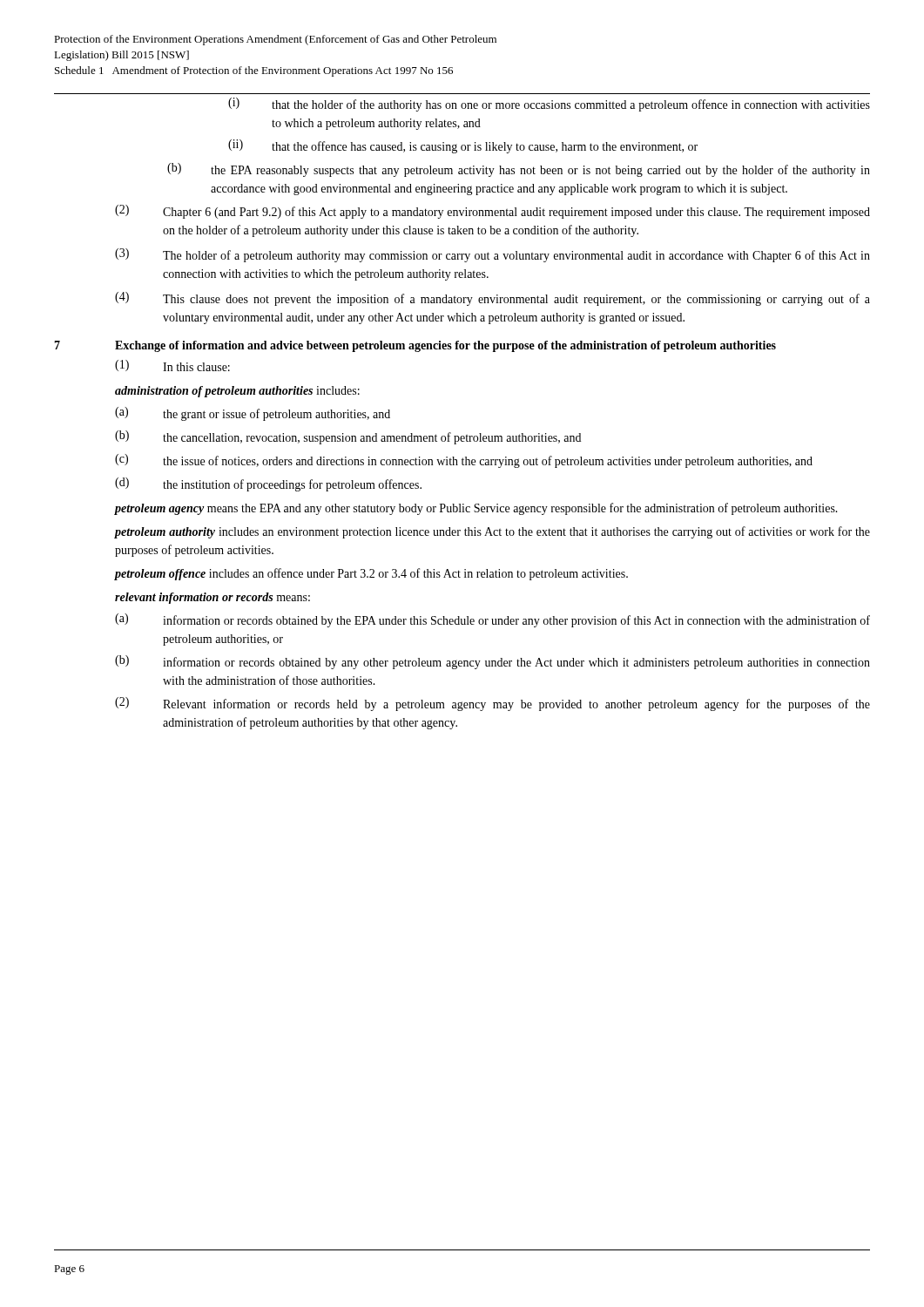
Task: Point to the element starting "(b) the cancellation, revocation, suspension"
Action: click(492, 438)
